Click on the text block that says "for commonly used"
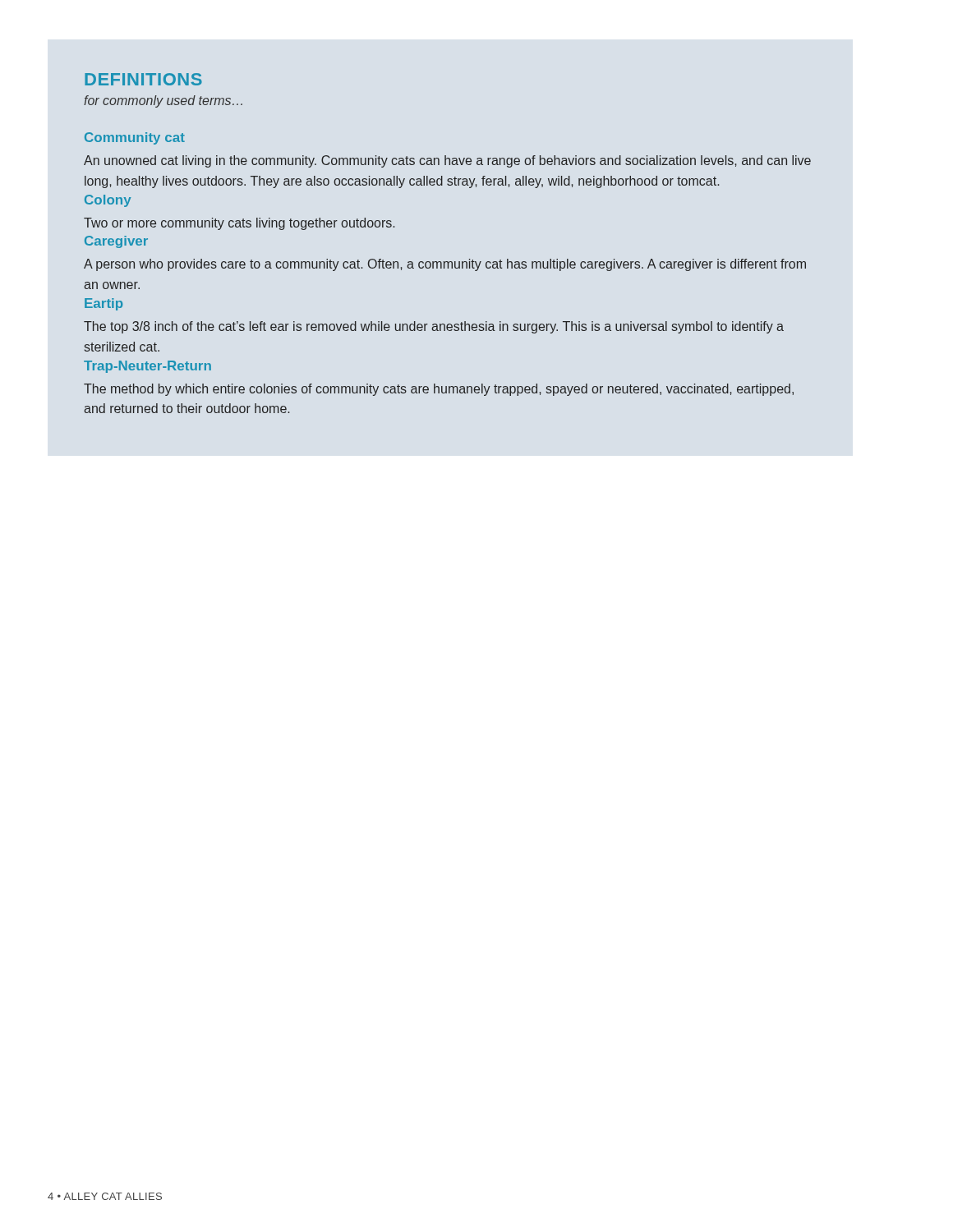 click(163, 101)
